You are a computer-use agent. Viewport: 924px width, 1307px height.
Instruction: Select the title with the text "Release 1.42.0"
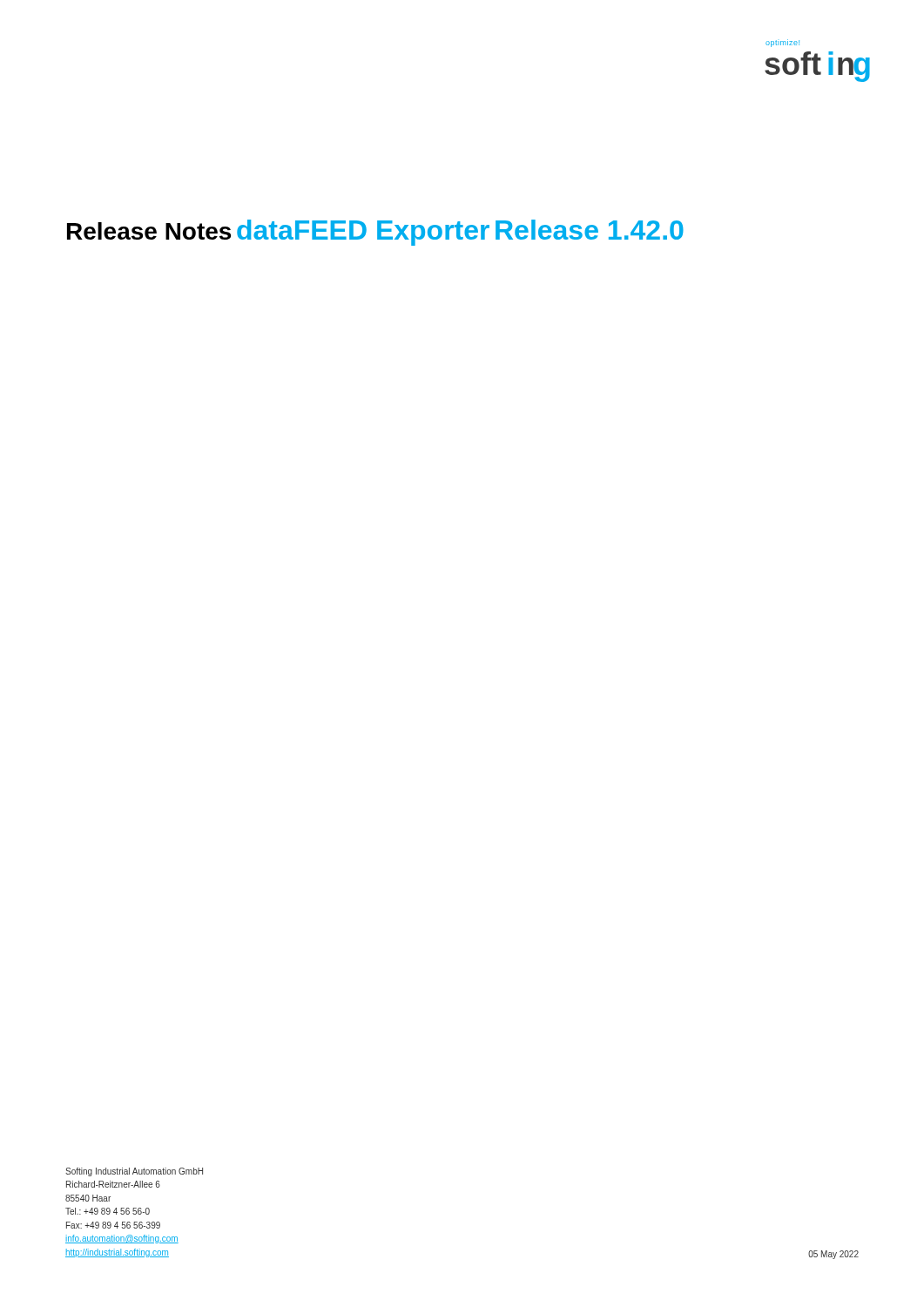pyautogui.click(x=589, y=230)
